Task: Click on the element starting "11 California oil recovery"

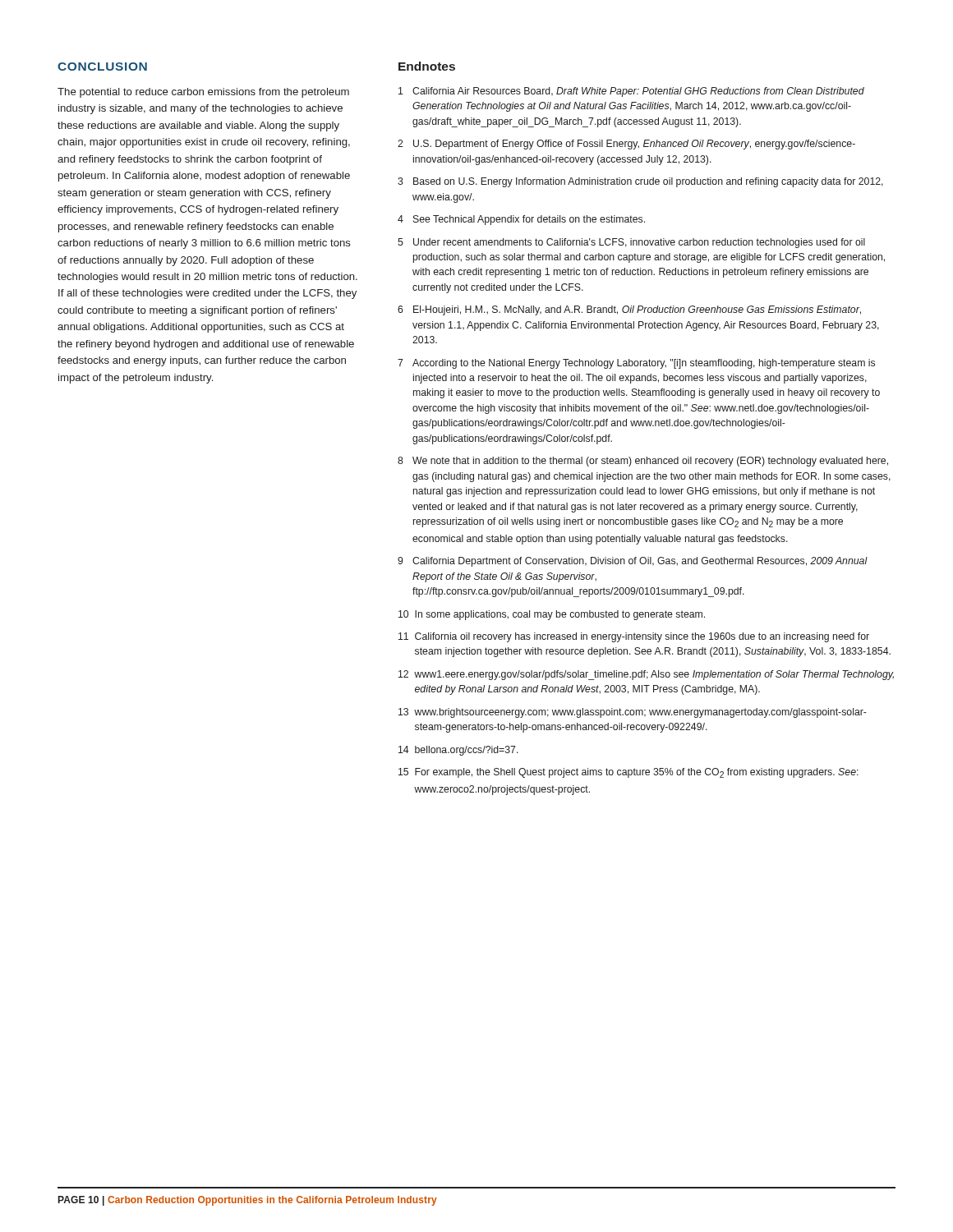Action: 647,644
